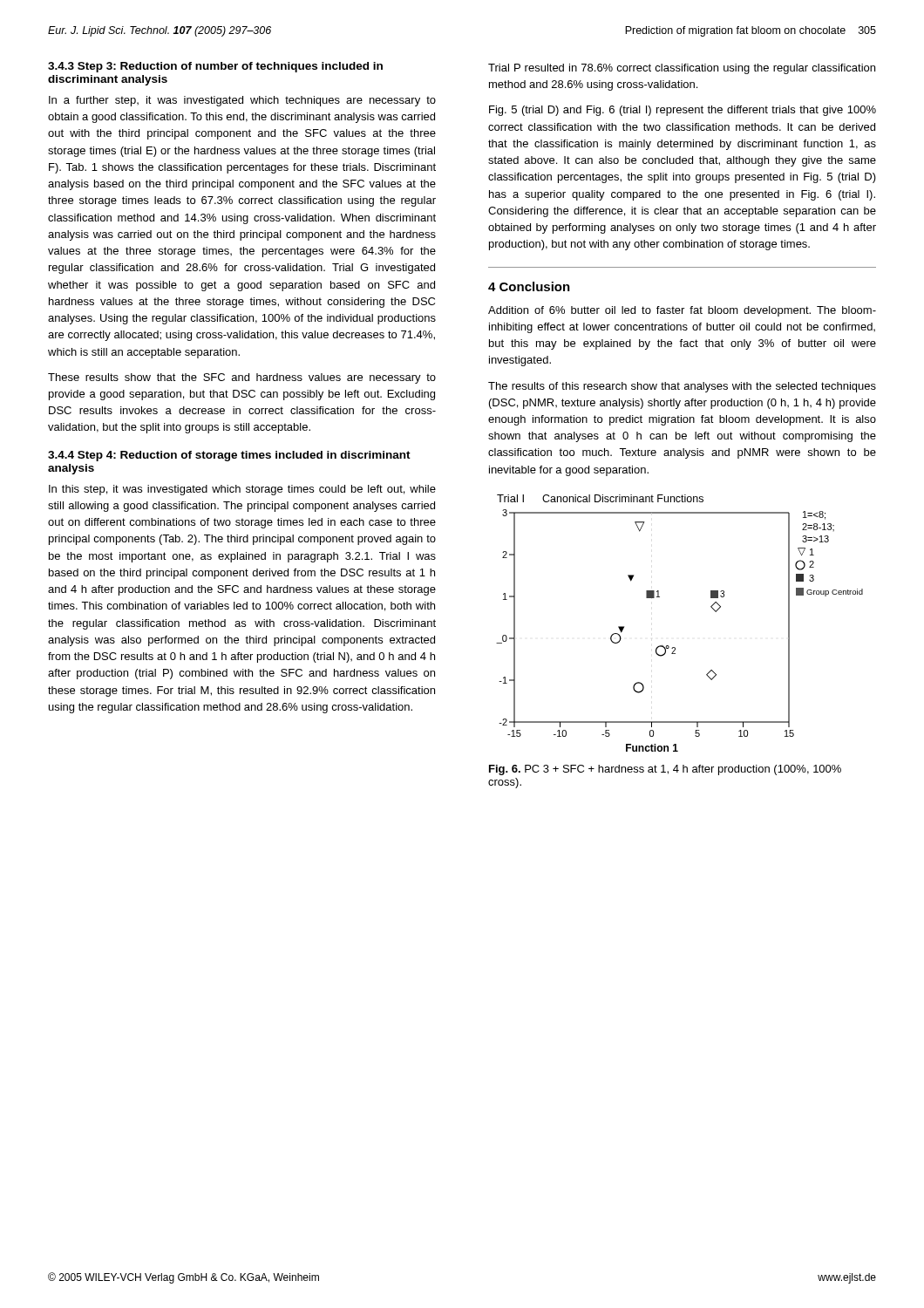
Task: Select the block starting "4 Conclusion"
Action: point(529,286)
